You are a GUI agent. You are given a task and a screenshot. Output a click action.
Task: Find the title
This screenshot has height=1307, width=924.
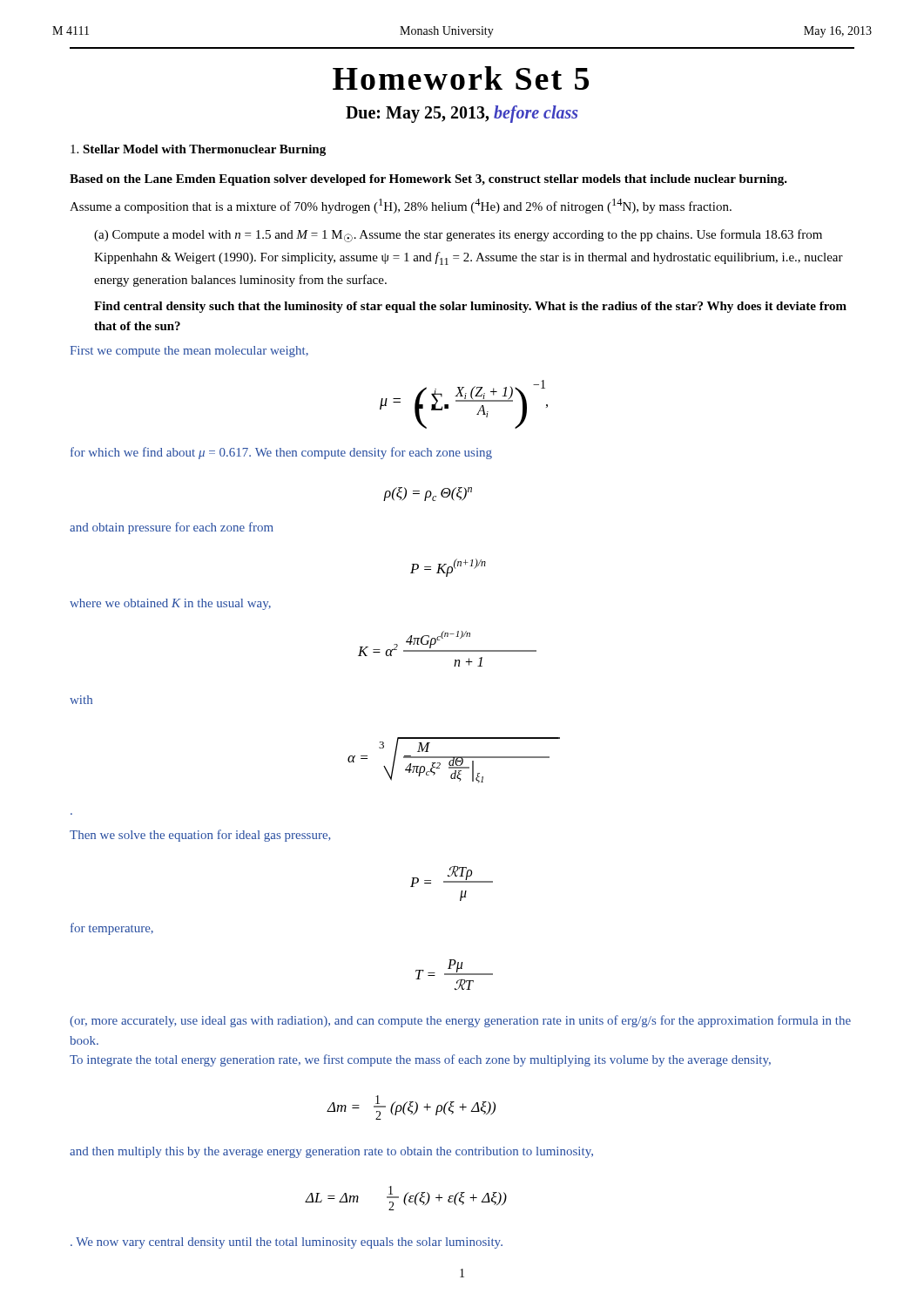coord(462,78)
